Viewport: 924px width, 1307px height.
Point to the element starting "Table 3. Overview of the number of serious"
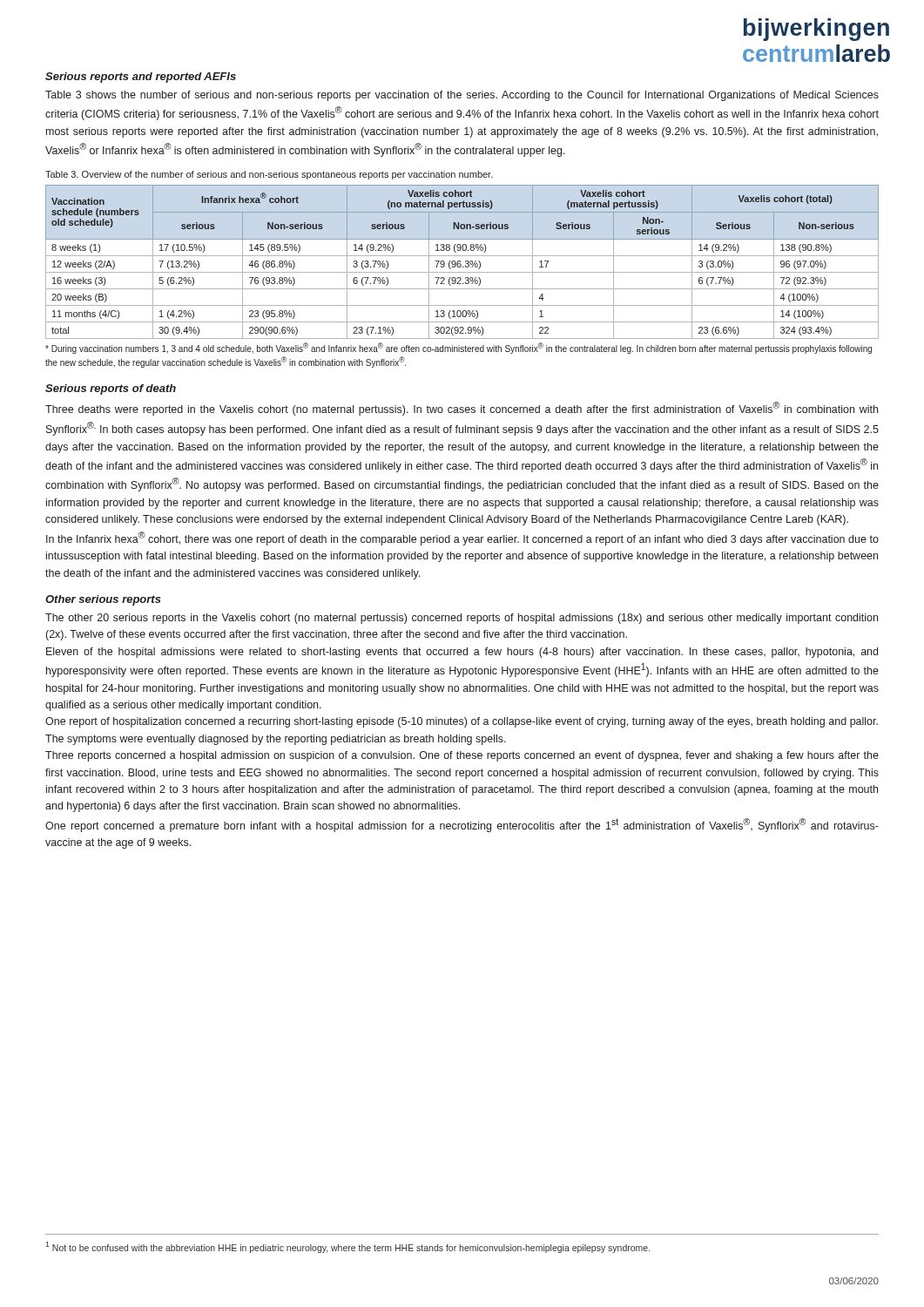(269, 174)
